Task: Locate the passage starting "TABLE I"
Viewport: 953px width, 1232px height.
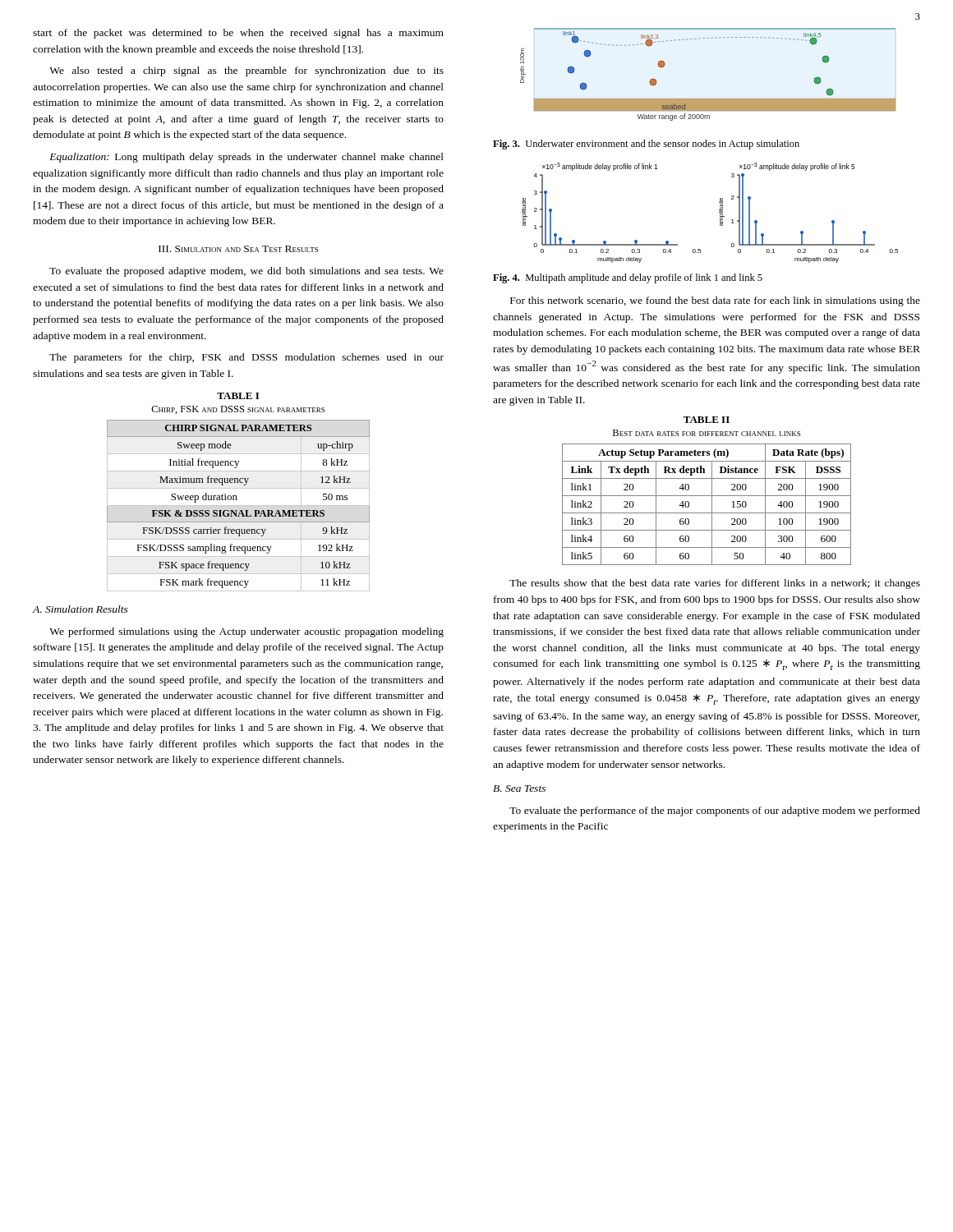Action: [x=238, y=396]
